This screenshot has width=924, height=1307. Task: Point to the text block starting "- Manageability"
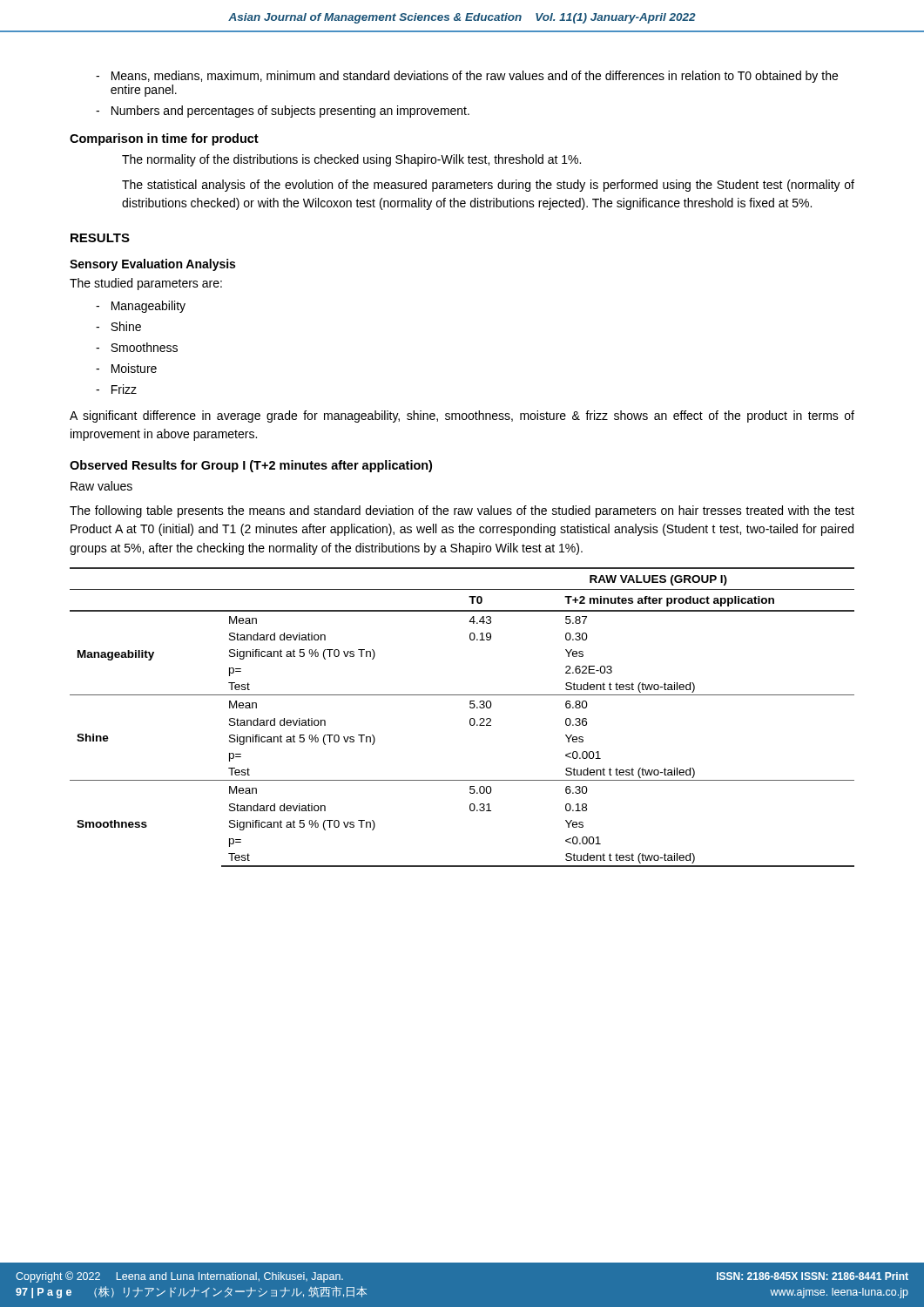141,307
